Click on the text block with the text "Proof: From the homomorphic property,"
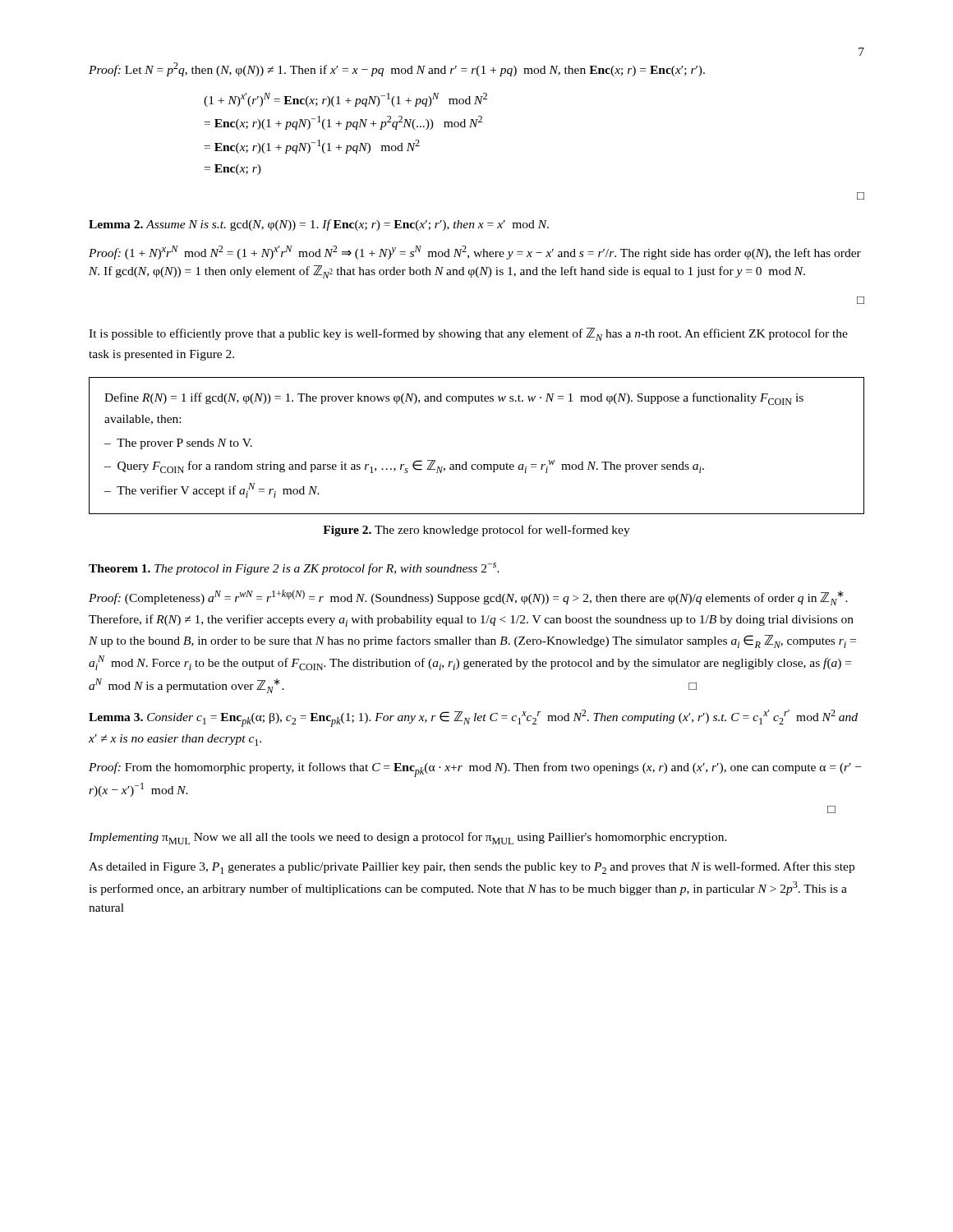 point(475,770)
